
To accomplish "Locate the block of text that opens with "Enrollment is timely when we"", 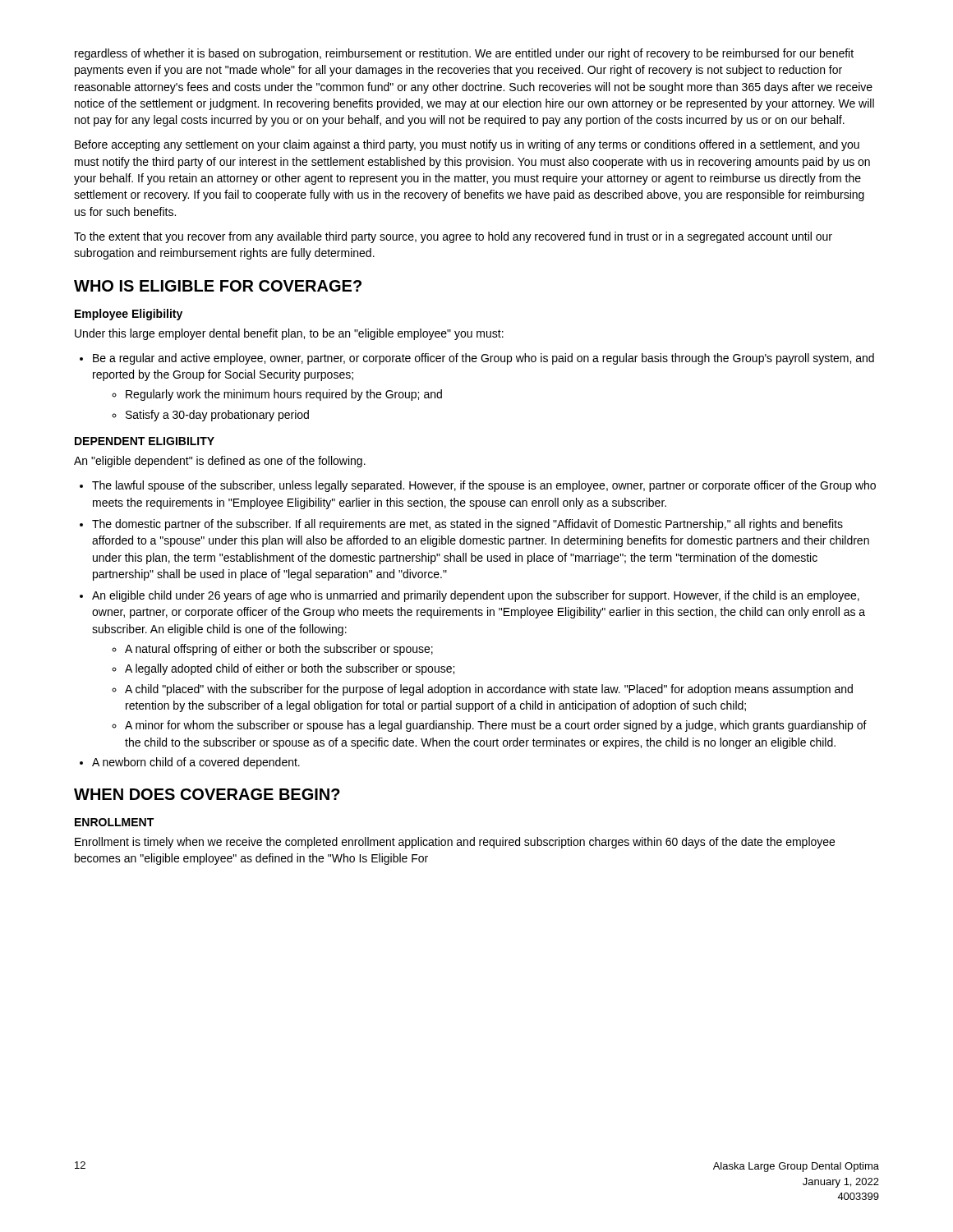I will click(476, 850).
